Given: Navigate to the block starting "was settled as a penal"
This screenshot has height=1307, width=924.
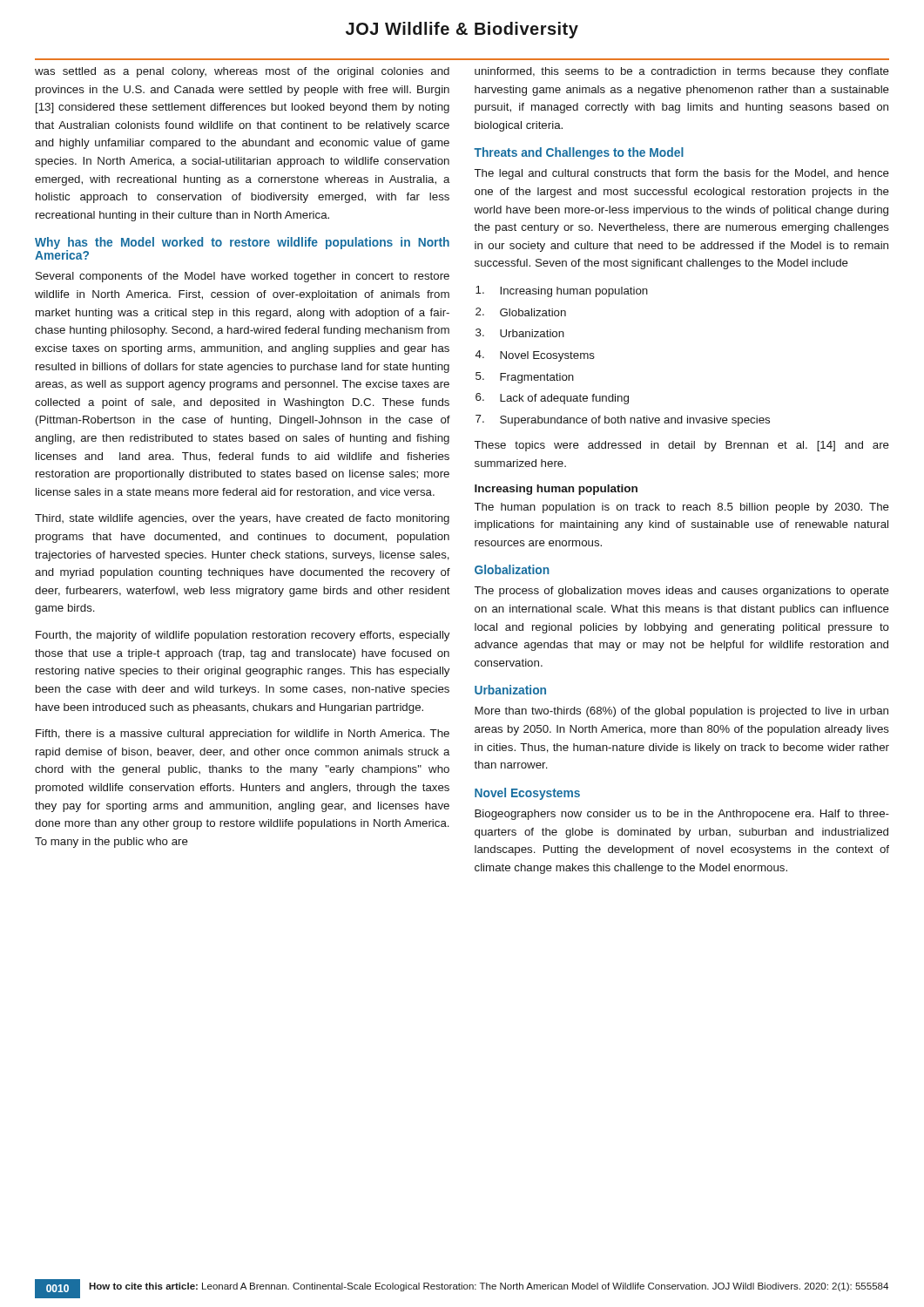Looking at the screenshot, I should [242, 143].
